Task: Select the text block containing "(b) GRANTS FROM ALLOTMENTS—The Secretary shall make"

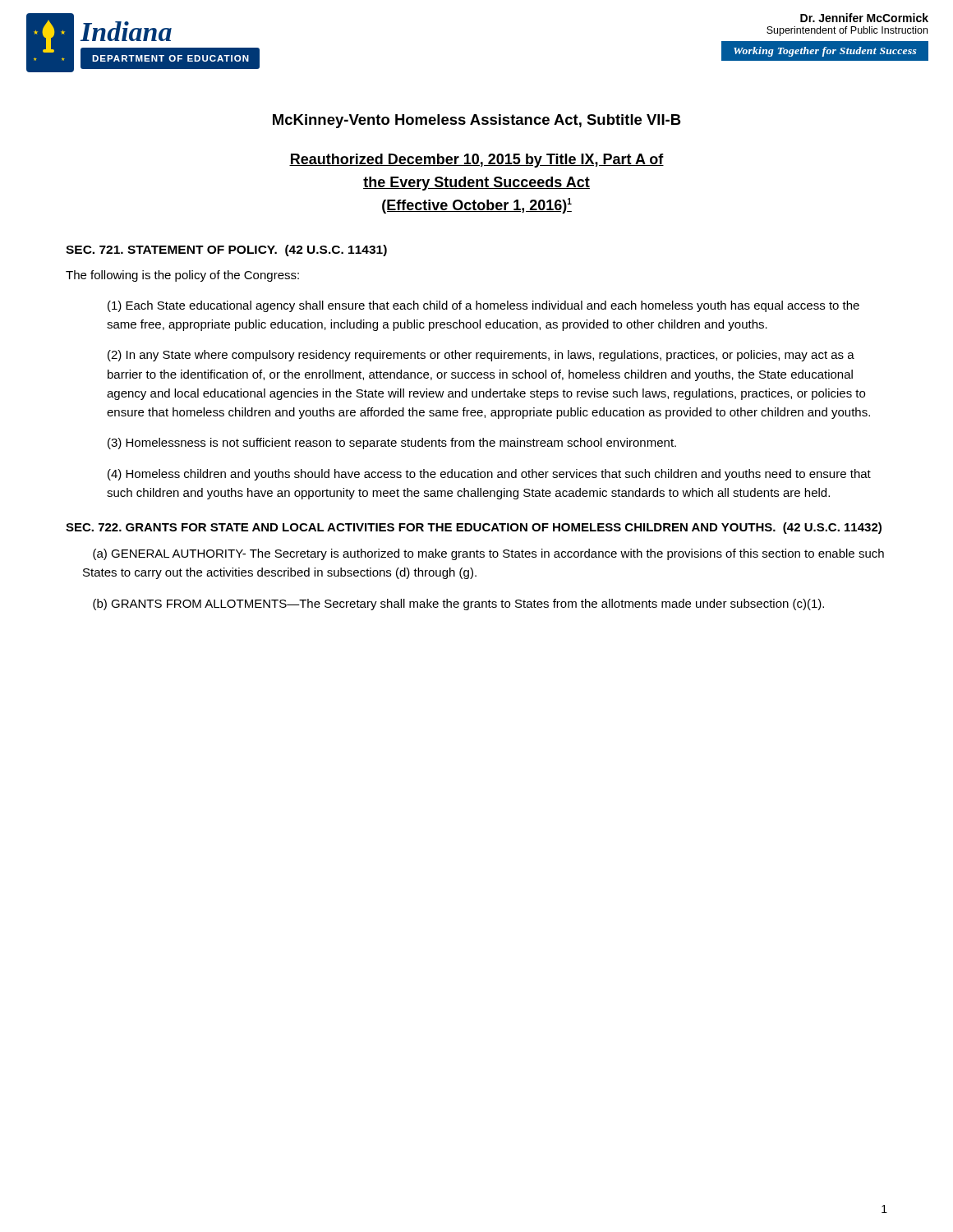Action: 454,603
